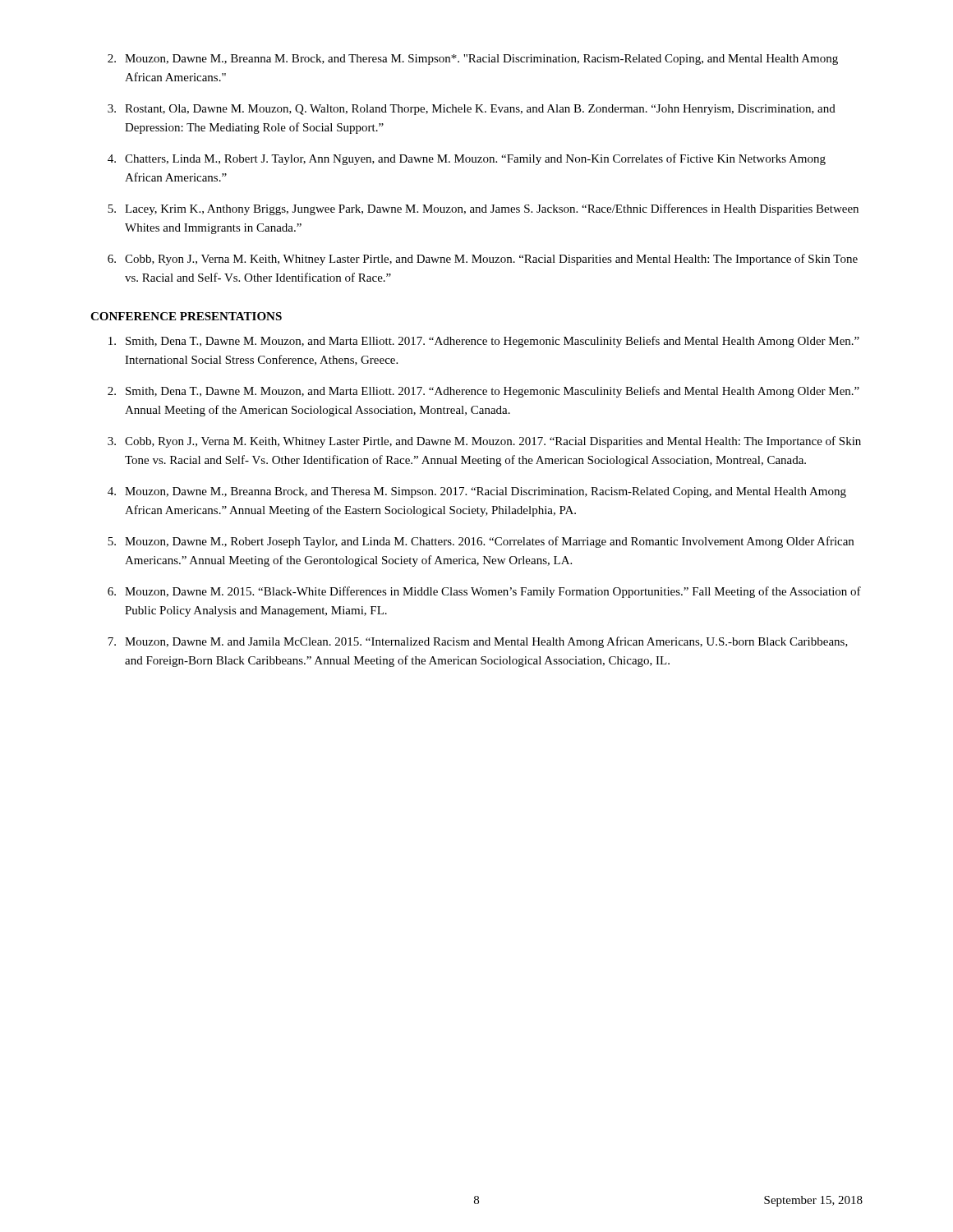
Task: Navigate to the text block starting "4. Mouzon, Dawne M.,"
Action: click(x=476, y=501)
